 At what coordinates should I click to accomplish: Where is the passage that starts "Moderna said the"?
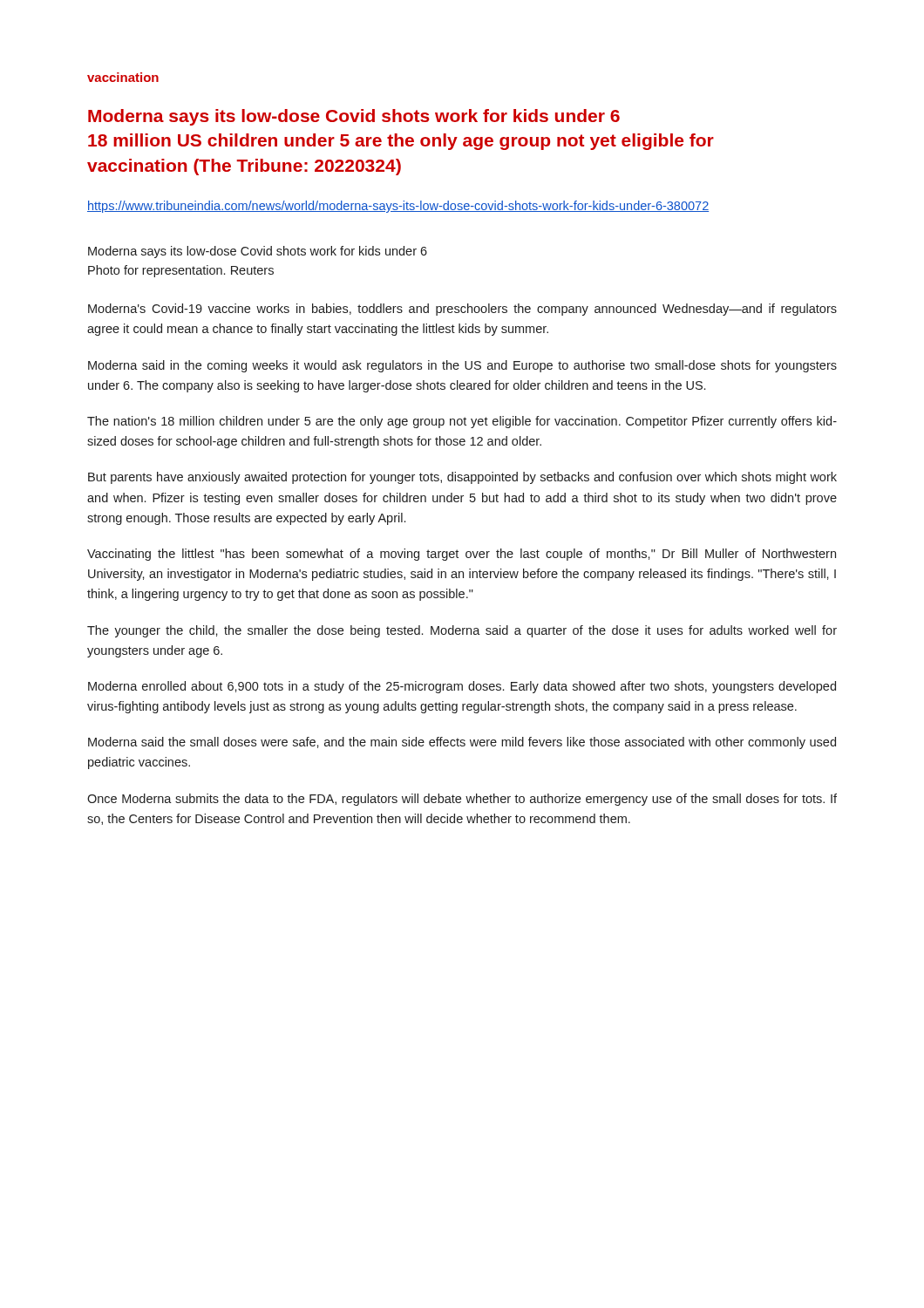pyautogui.click(x=462, y=752)
